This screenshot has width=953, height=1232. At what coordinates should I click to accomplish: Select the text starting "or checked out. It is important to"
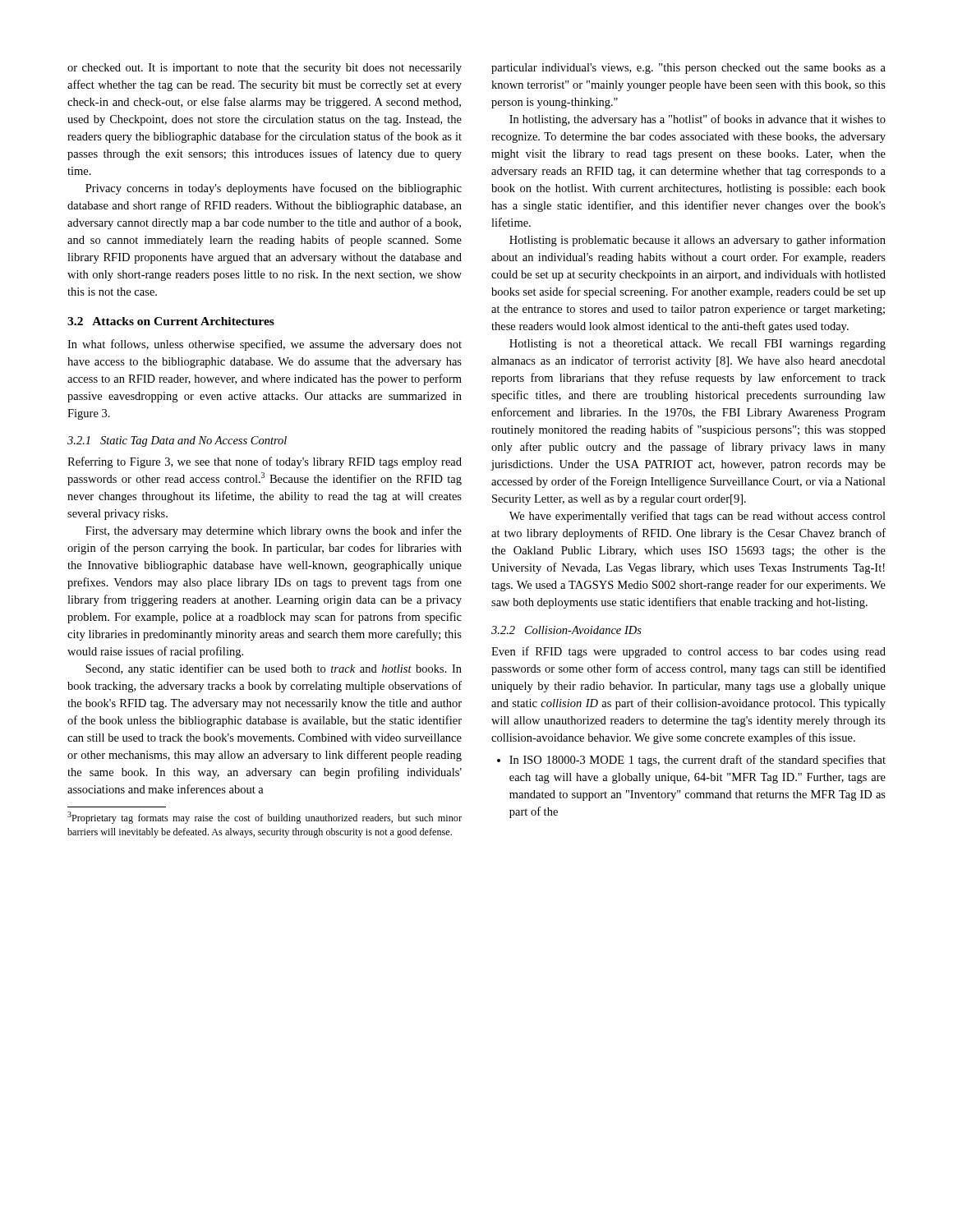click(265, 180)
